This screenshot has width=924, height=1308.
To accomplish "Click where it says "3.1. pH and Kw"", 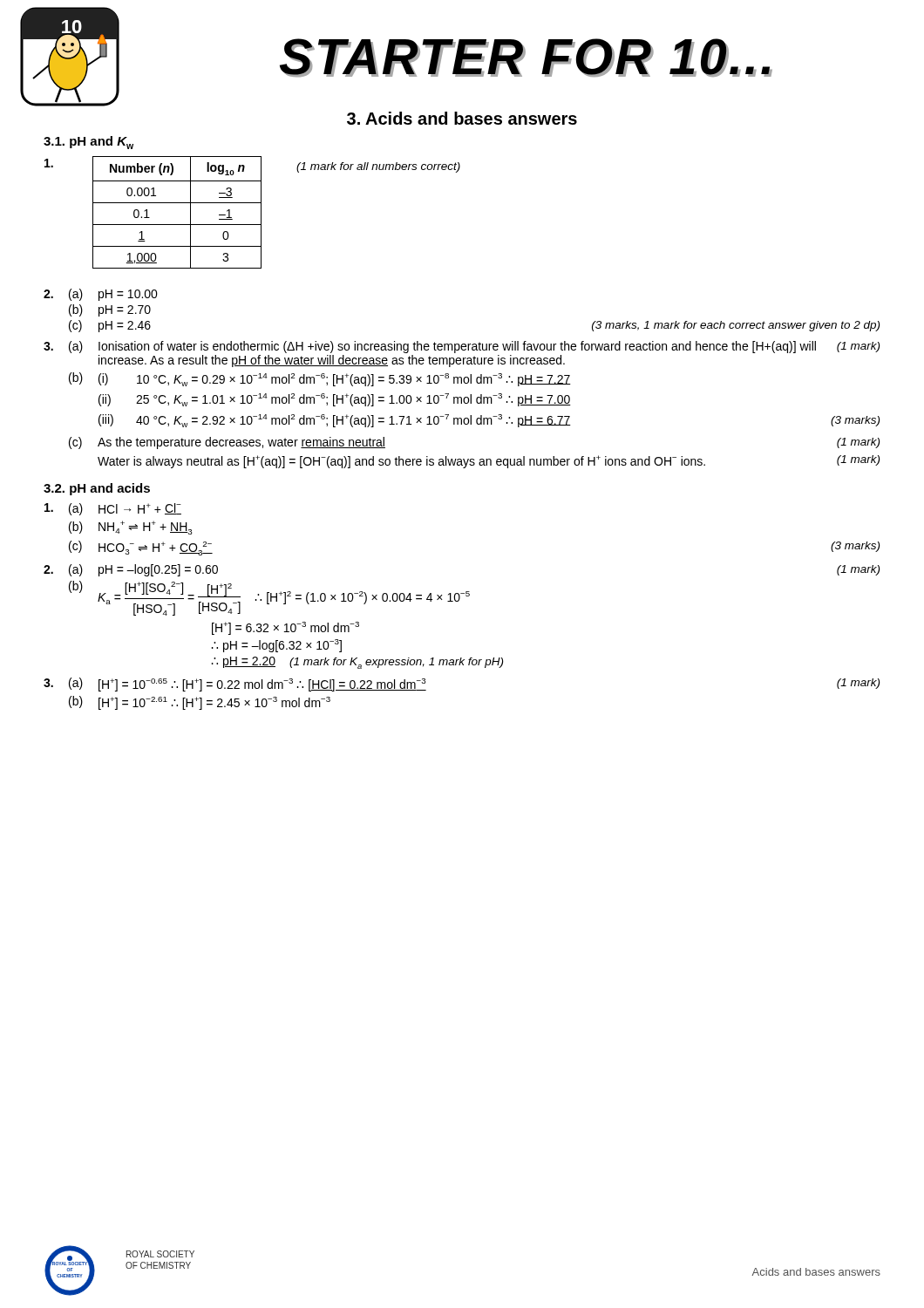I will 89,142.
